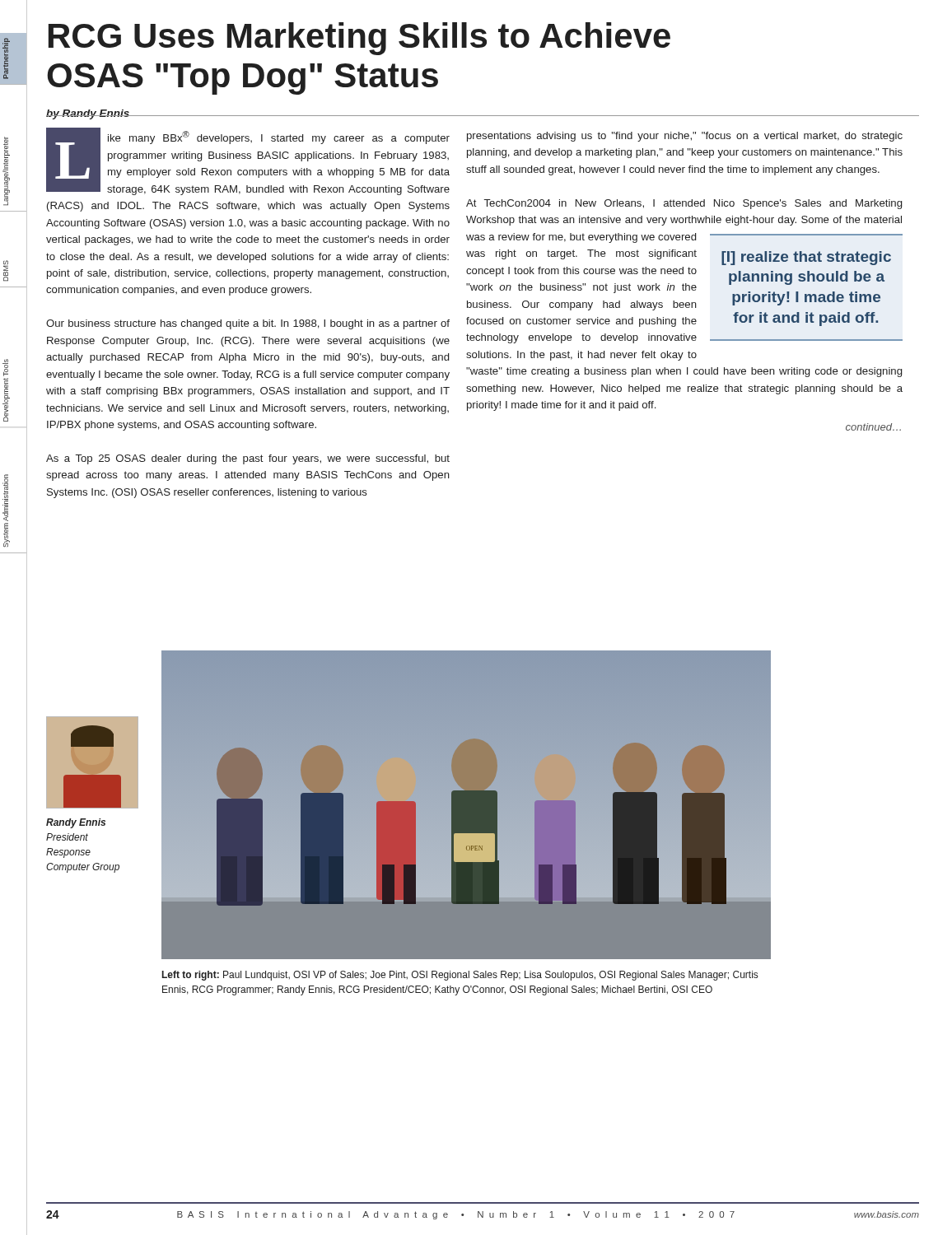Locate the caption that opens with "Left to right: Paul Lundquist, OSI VP of"
This screenshot has height=1235, width=952.
[460, 982]
